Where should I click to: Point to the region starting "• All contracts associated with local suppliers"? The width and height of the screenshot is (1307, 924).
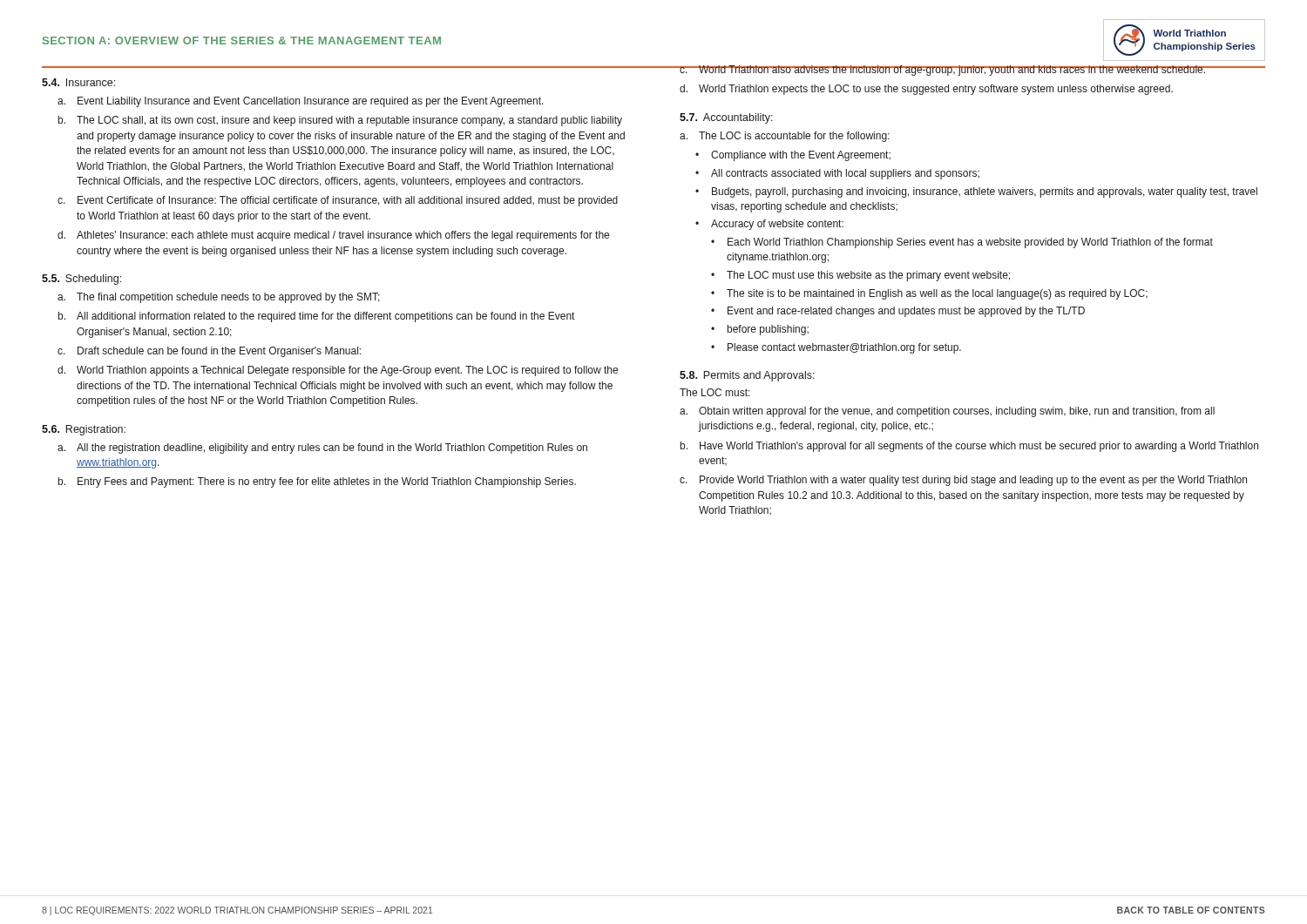[x=838, y=174]
